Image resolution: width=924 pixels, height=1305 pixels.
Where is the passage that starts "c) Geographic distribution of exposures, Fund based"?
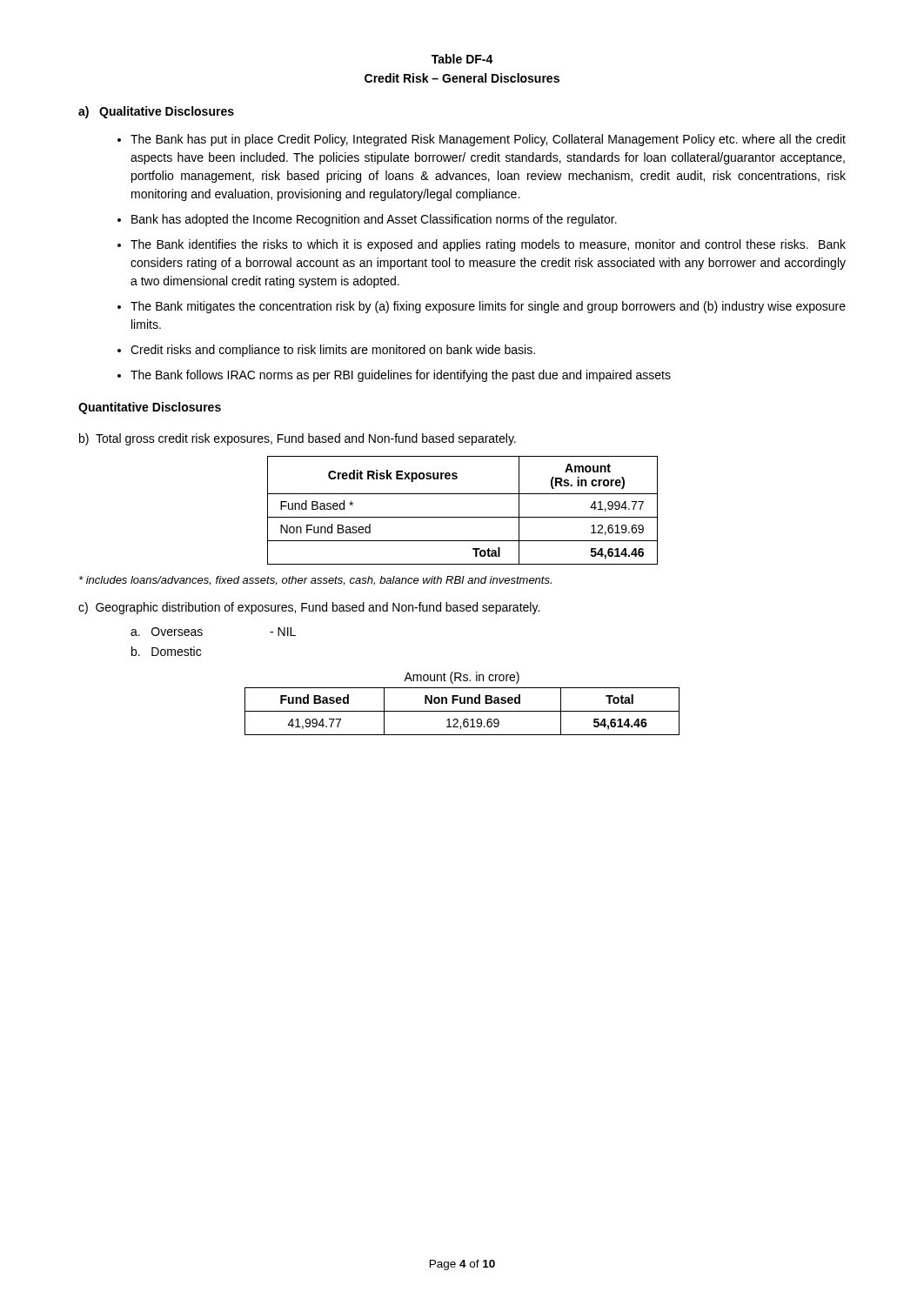[x=309, y=607]
